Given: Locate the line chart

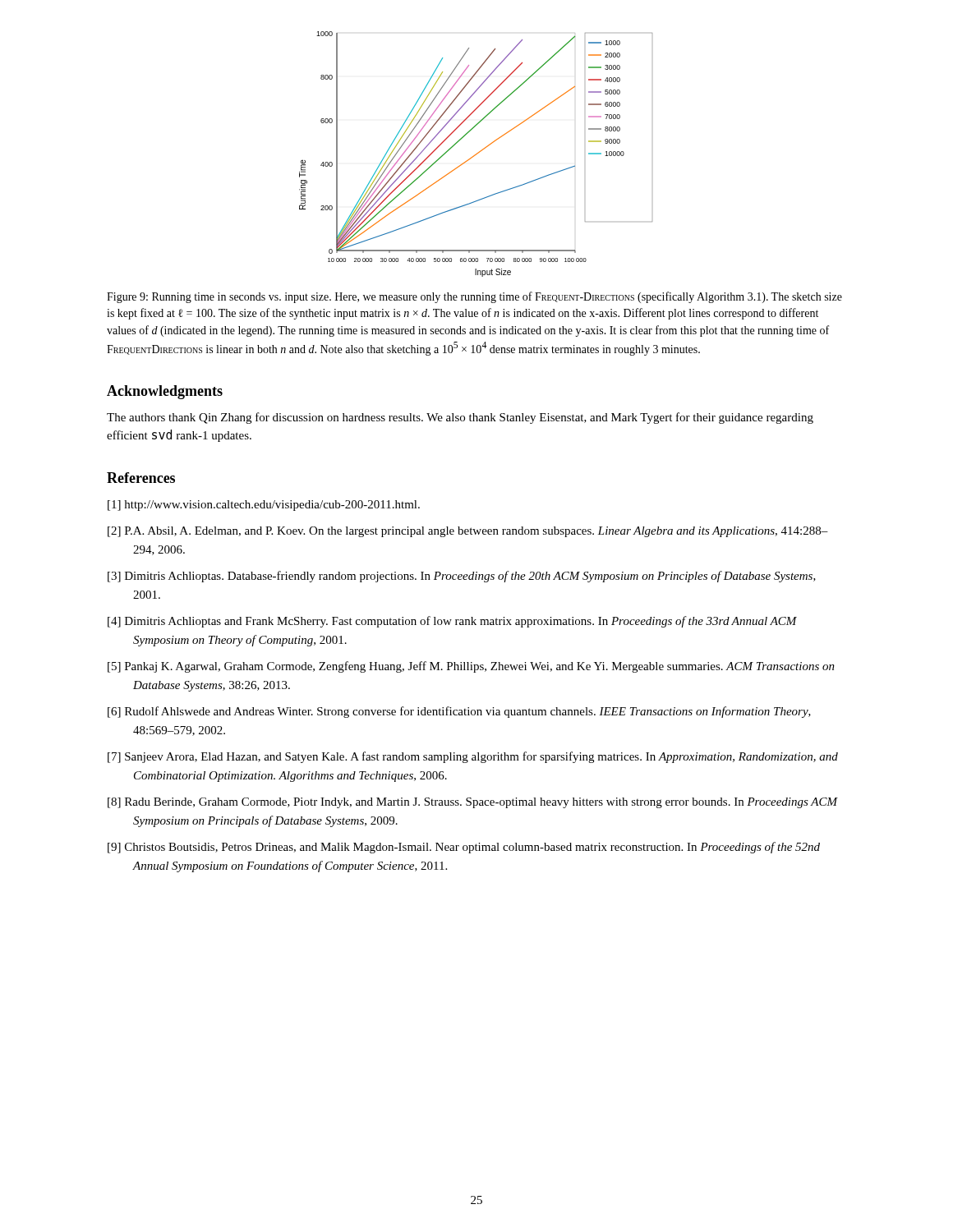Looking at the screenshot, I should [x=476, y=152].
